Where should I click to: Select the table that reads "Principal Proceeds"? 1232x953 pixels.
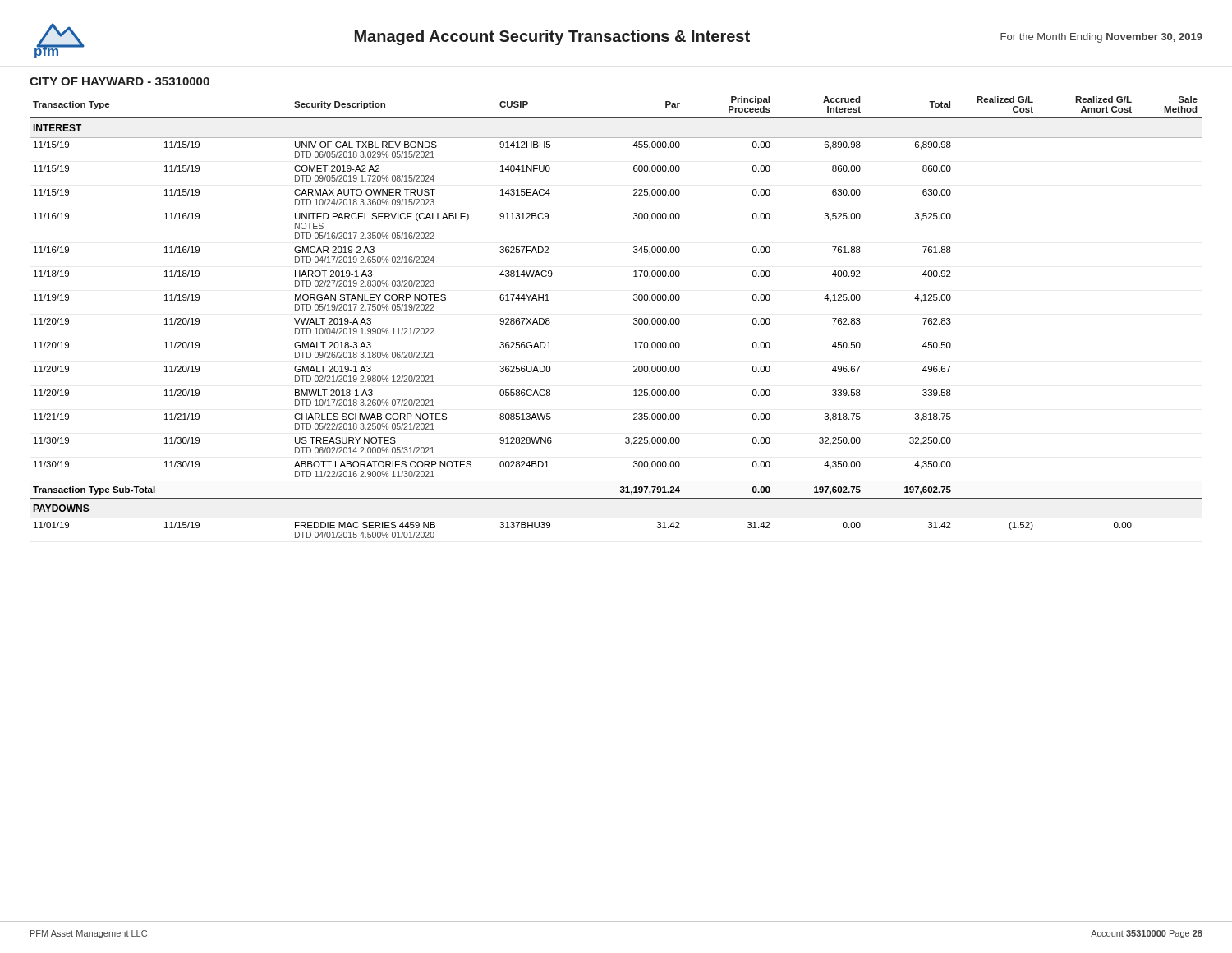616,317
